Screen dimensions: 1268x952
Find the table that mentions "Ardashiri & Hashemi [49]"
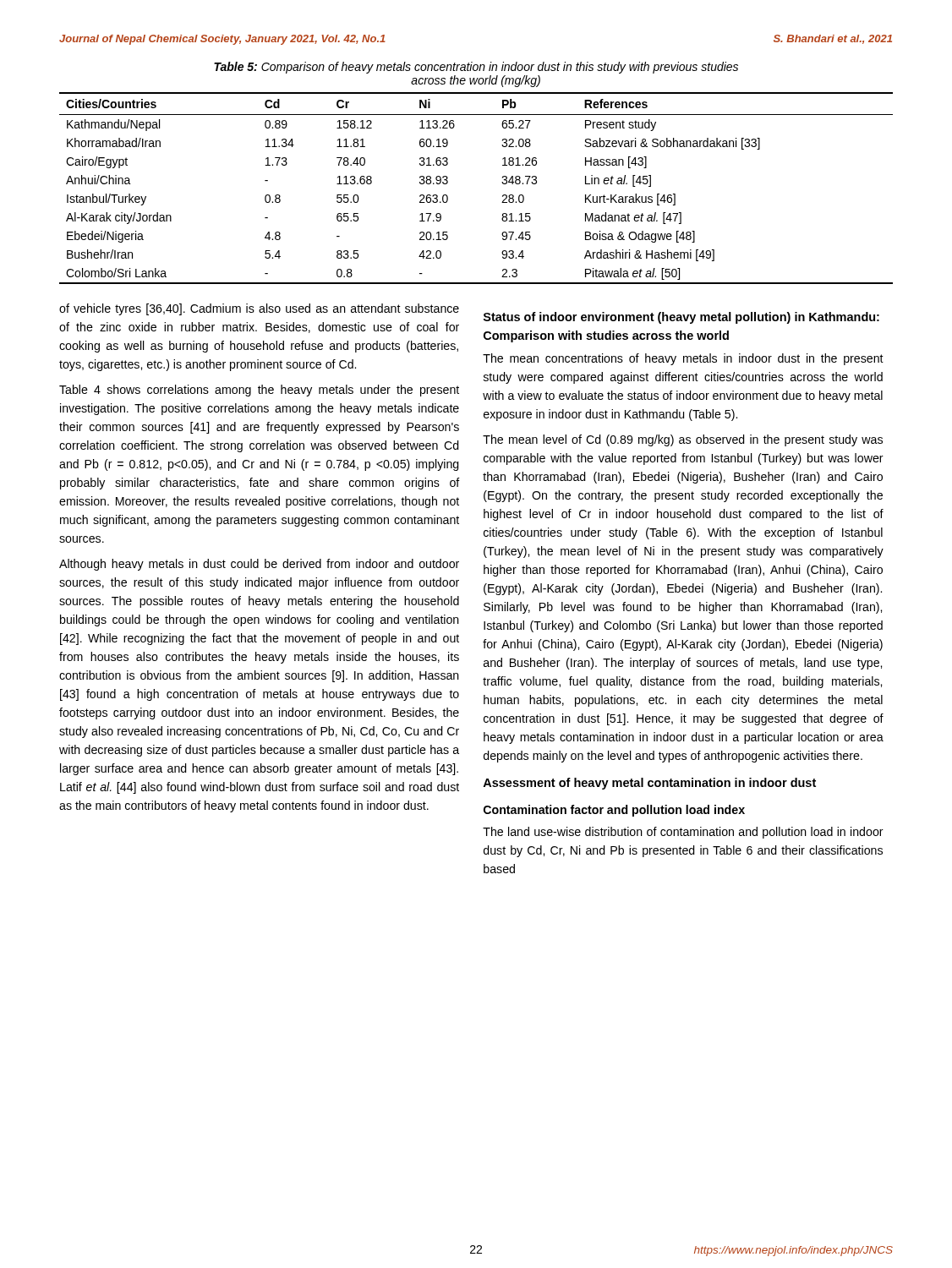tap(476, 188)
